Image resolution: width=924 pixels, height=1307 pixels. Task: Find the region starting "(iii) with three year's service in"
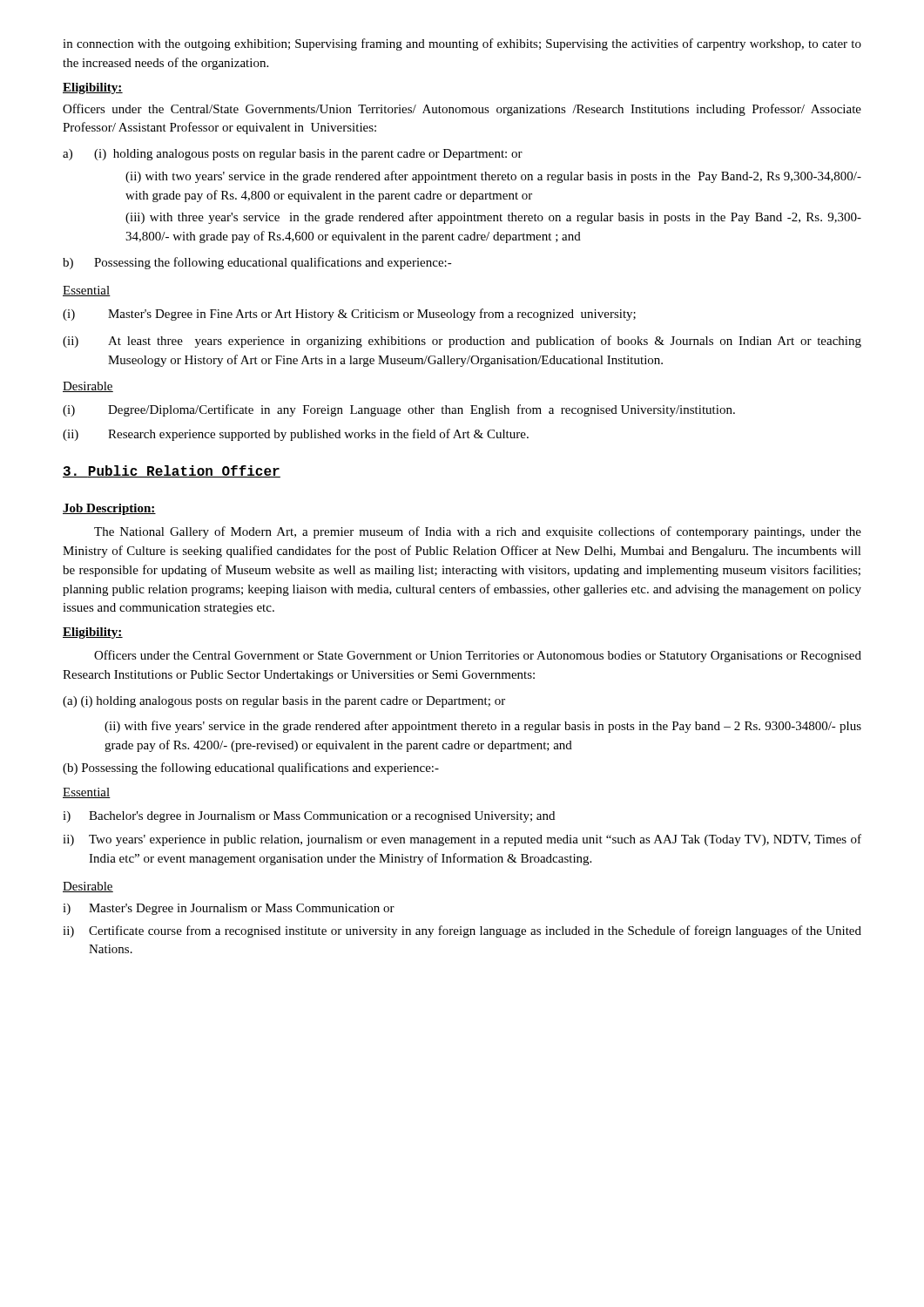(x=493, y=227)
